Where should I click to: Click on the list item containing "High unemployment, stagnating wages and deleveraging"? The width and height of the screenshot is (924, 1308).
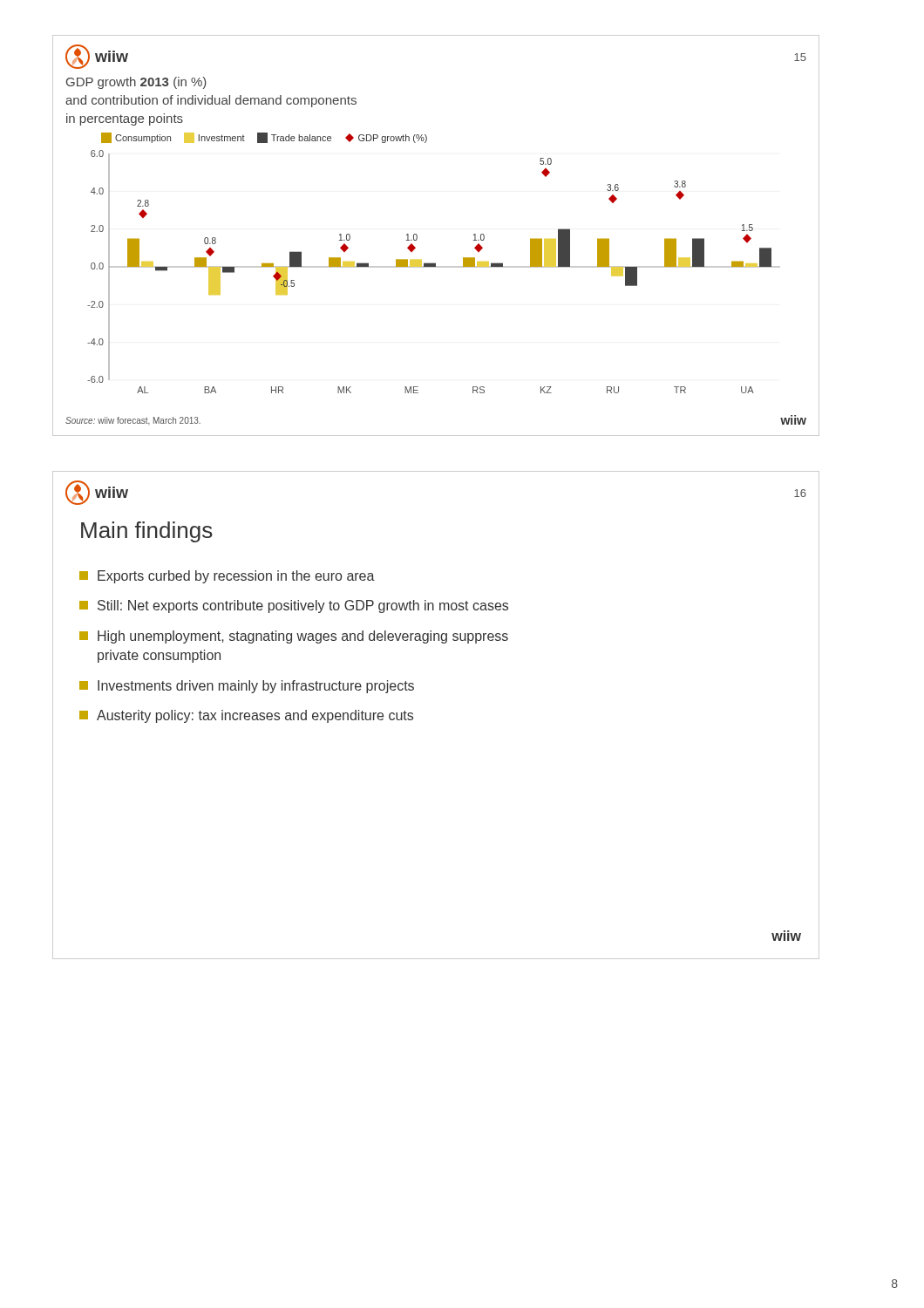tap(294, 646)
